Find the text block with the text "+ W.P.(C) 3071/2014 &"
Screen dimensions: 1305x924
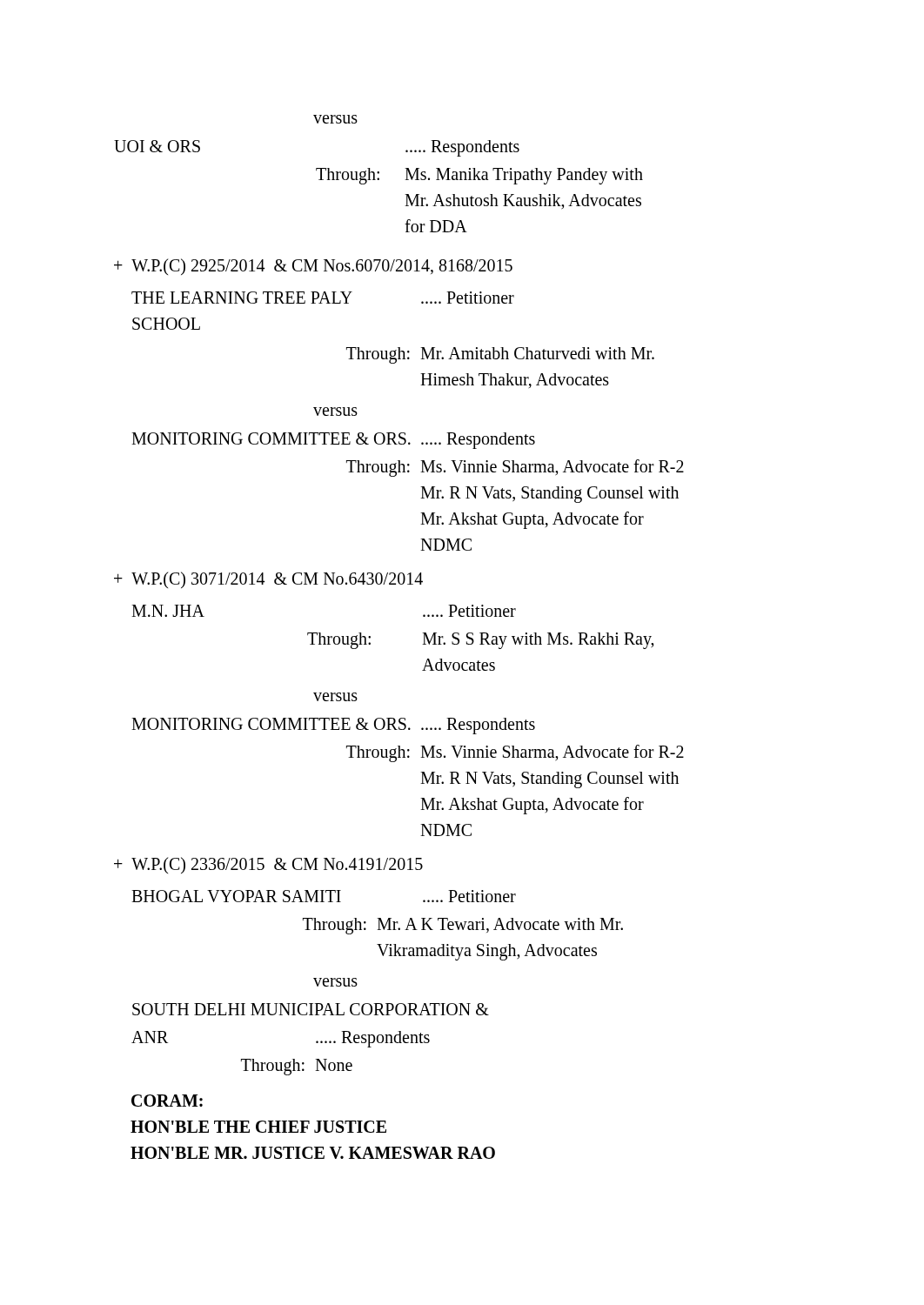point(268,579)
